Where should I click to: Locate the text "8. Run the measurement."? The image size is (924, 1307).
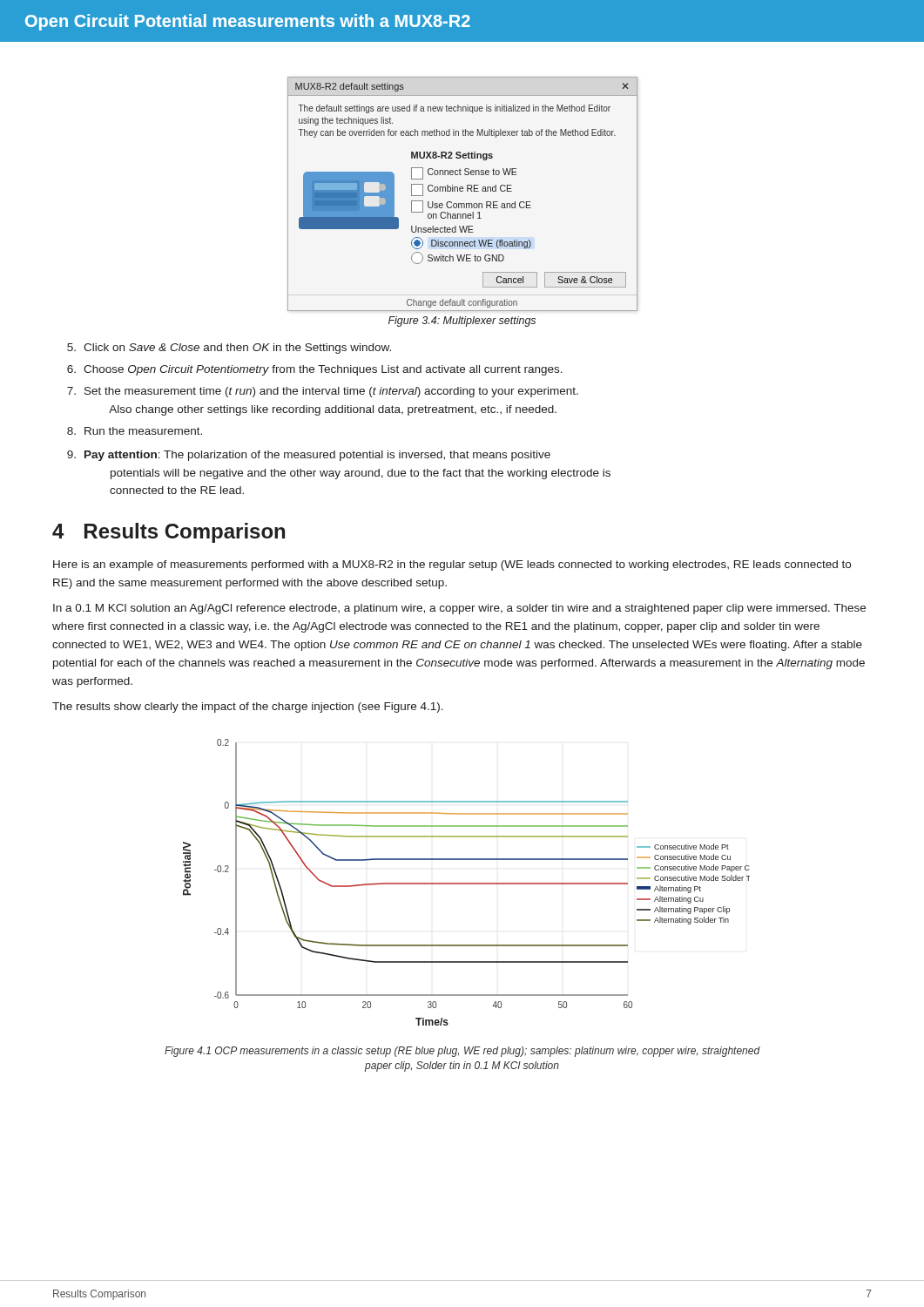tap(128, 431)
